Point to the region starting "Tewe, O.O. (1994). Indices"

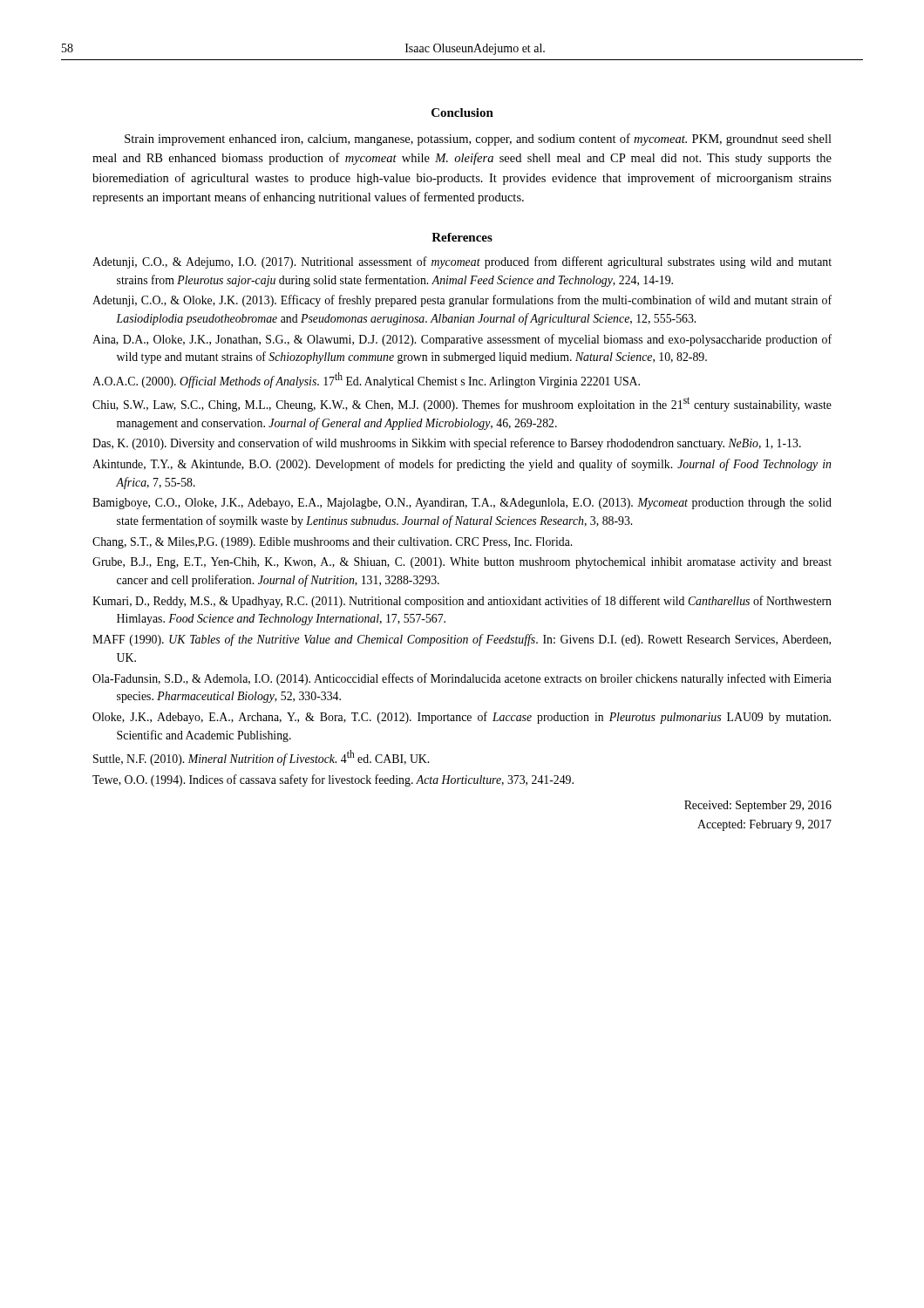pos(333,780)
